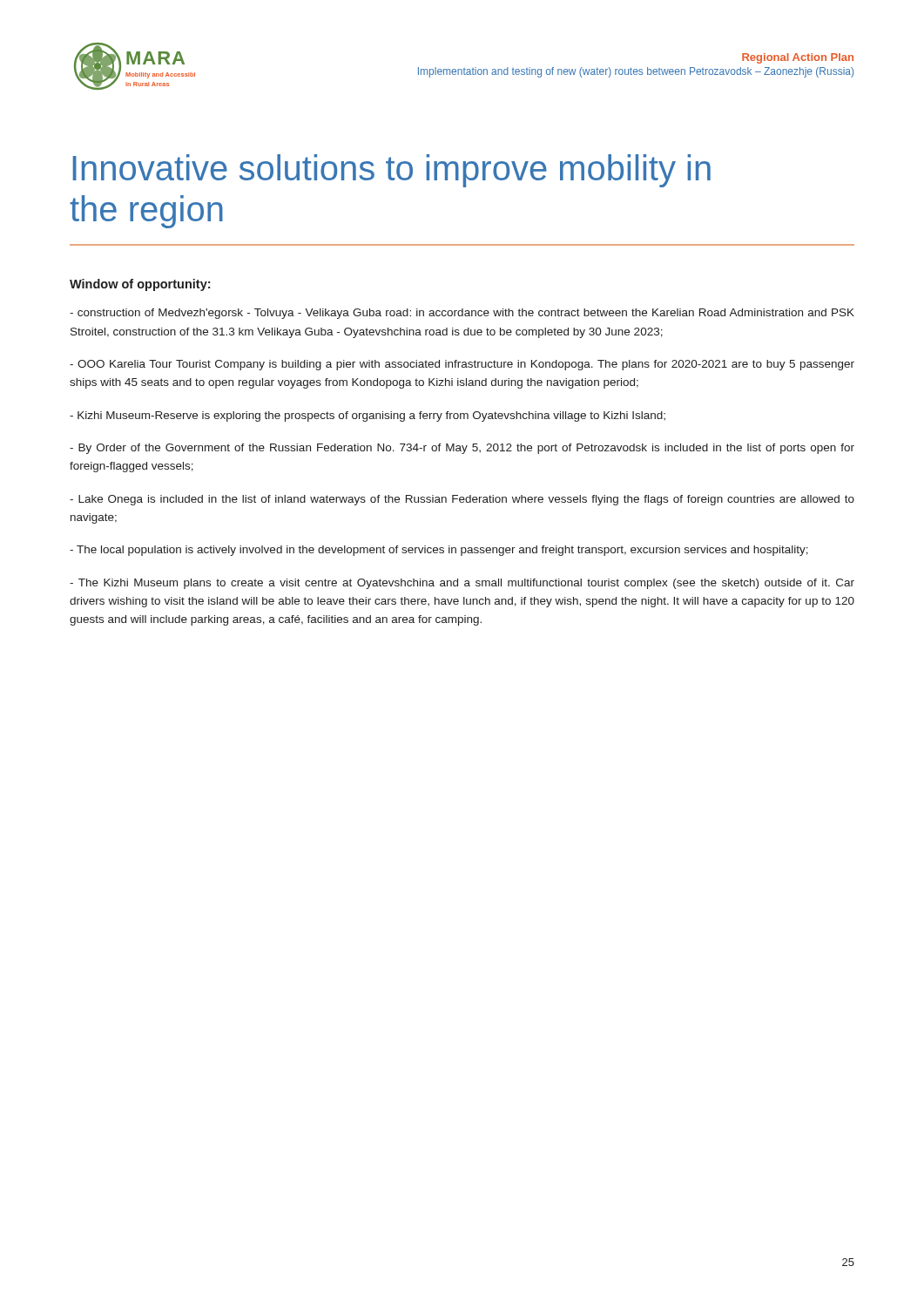This screenshot has width=924, height=1307.
Task: Find the list item that says "By Order of the Government of"
Action: [x=462, y=457]
